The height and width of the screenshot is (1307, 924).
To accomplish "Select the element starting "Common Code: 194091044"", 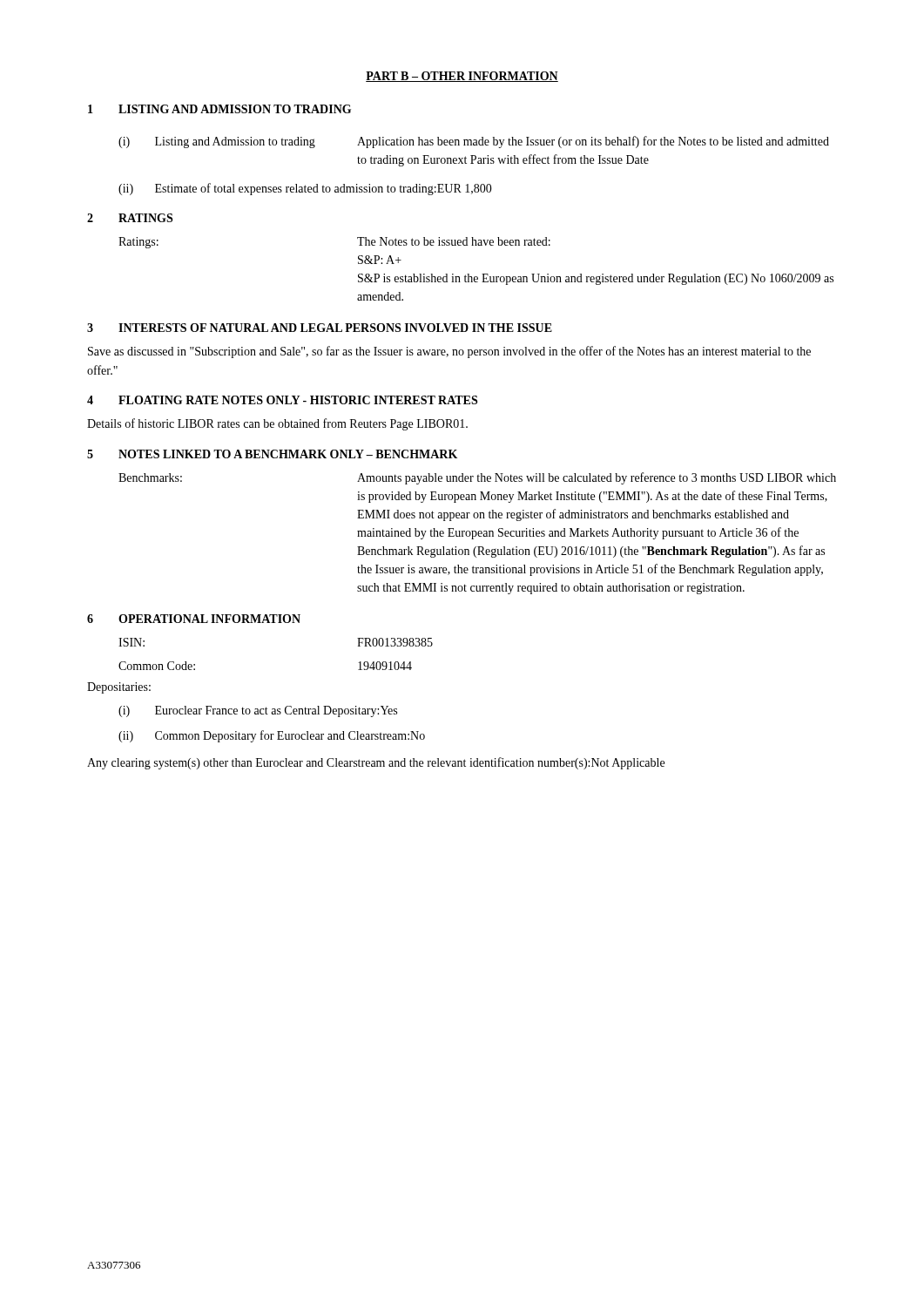I will tap(145, 664).
